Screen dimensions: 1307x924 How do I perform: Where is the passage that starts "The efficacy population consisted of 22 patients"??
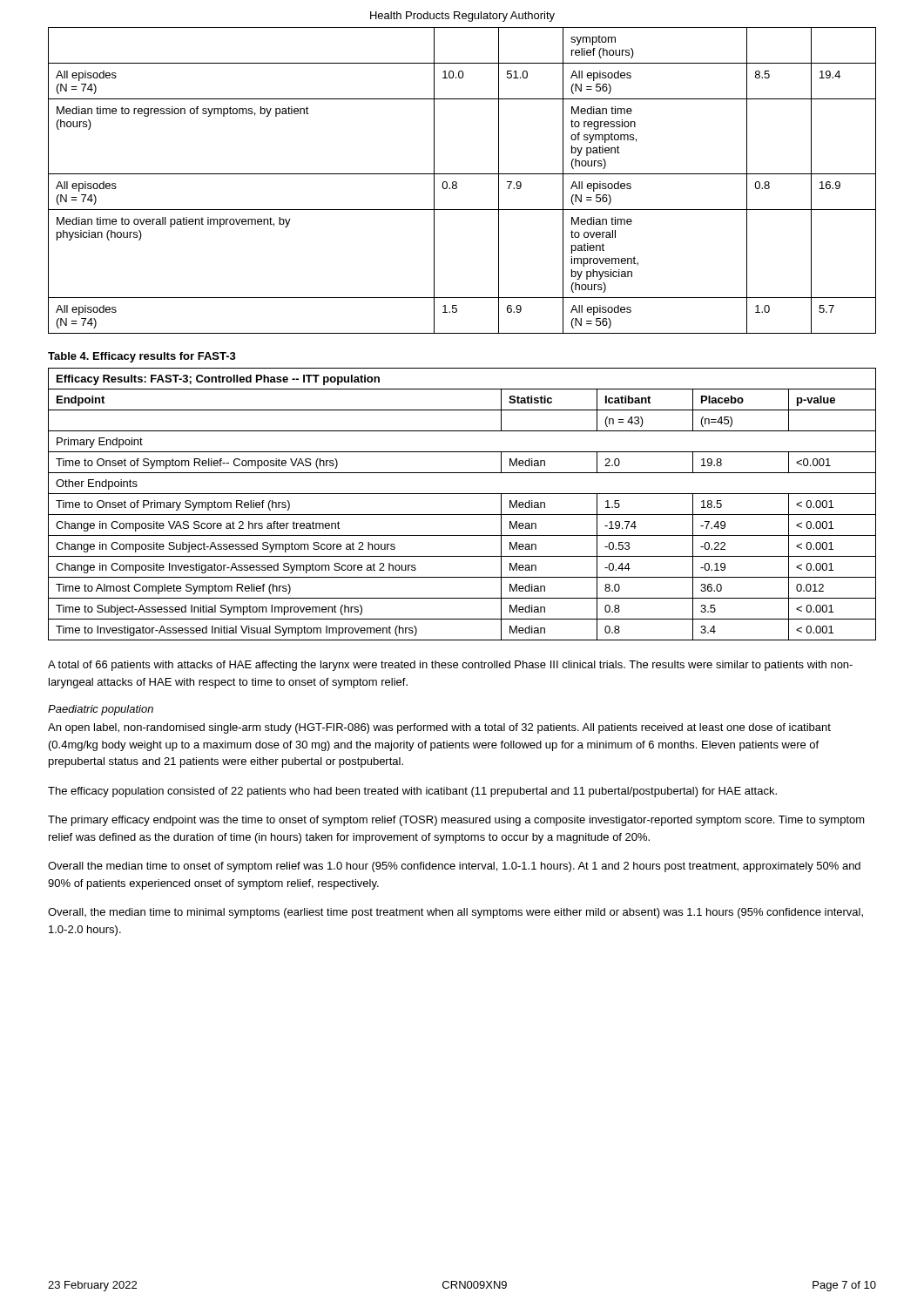click(413, 790)
